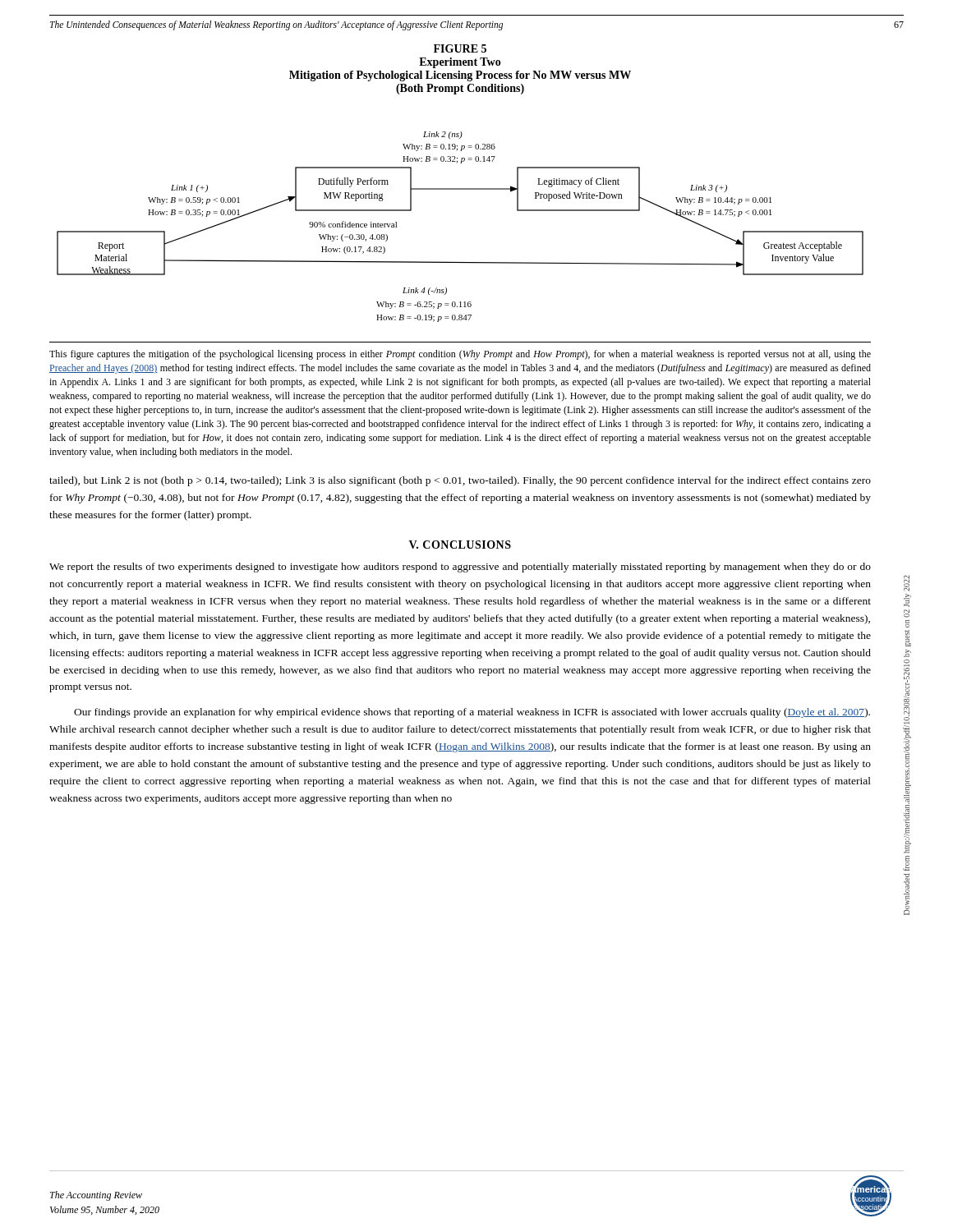Point to the text block starting "V. CONCLUSIONS"
953x1232 pixels.
460,545
